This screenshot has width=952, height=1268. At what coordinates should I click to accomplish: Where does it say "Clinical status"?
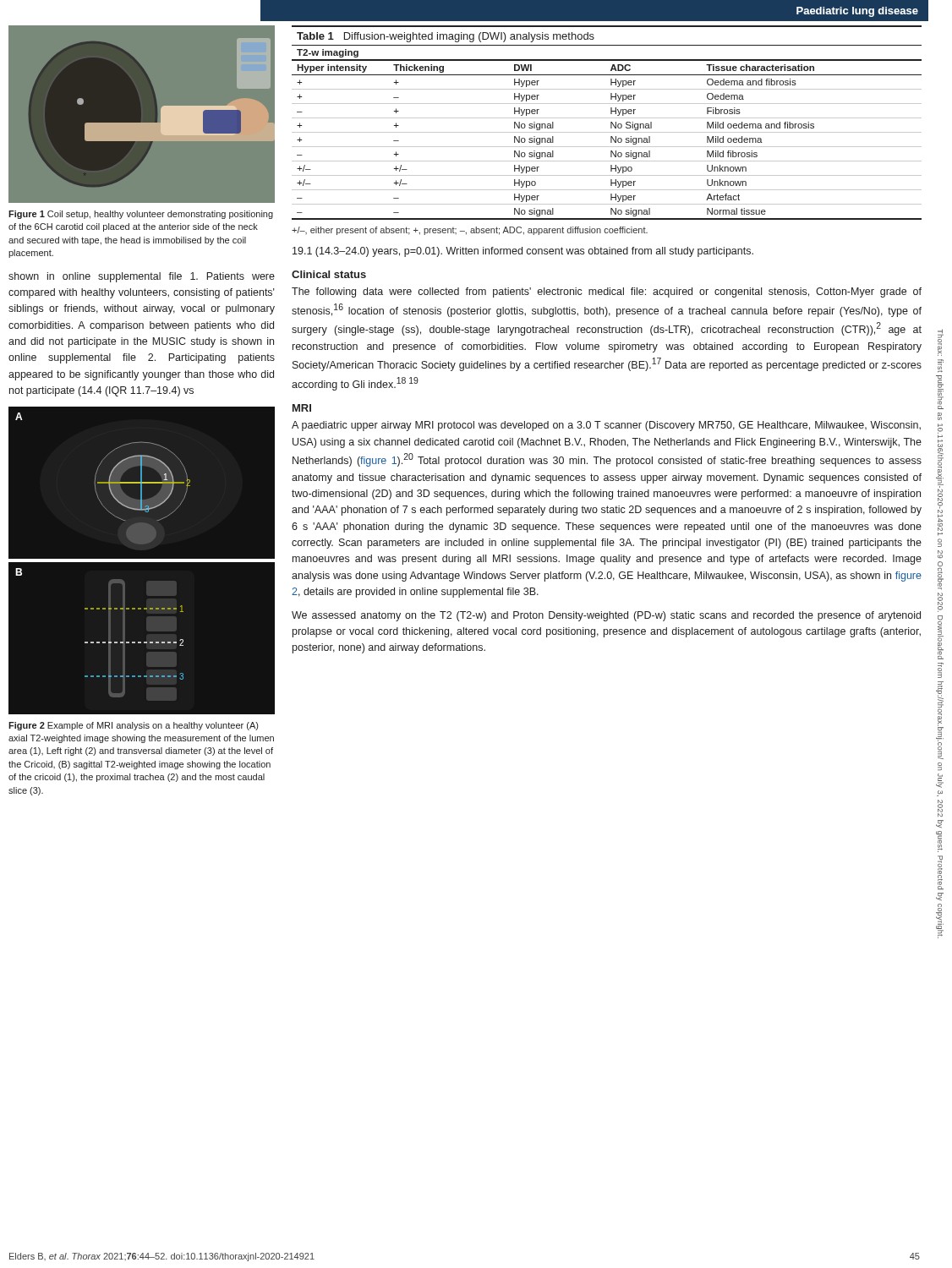point(329,275)
